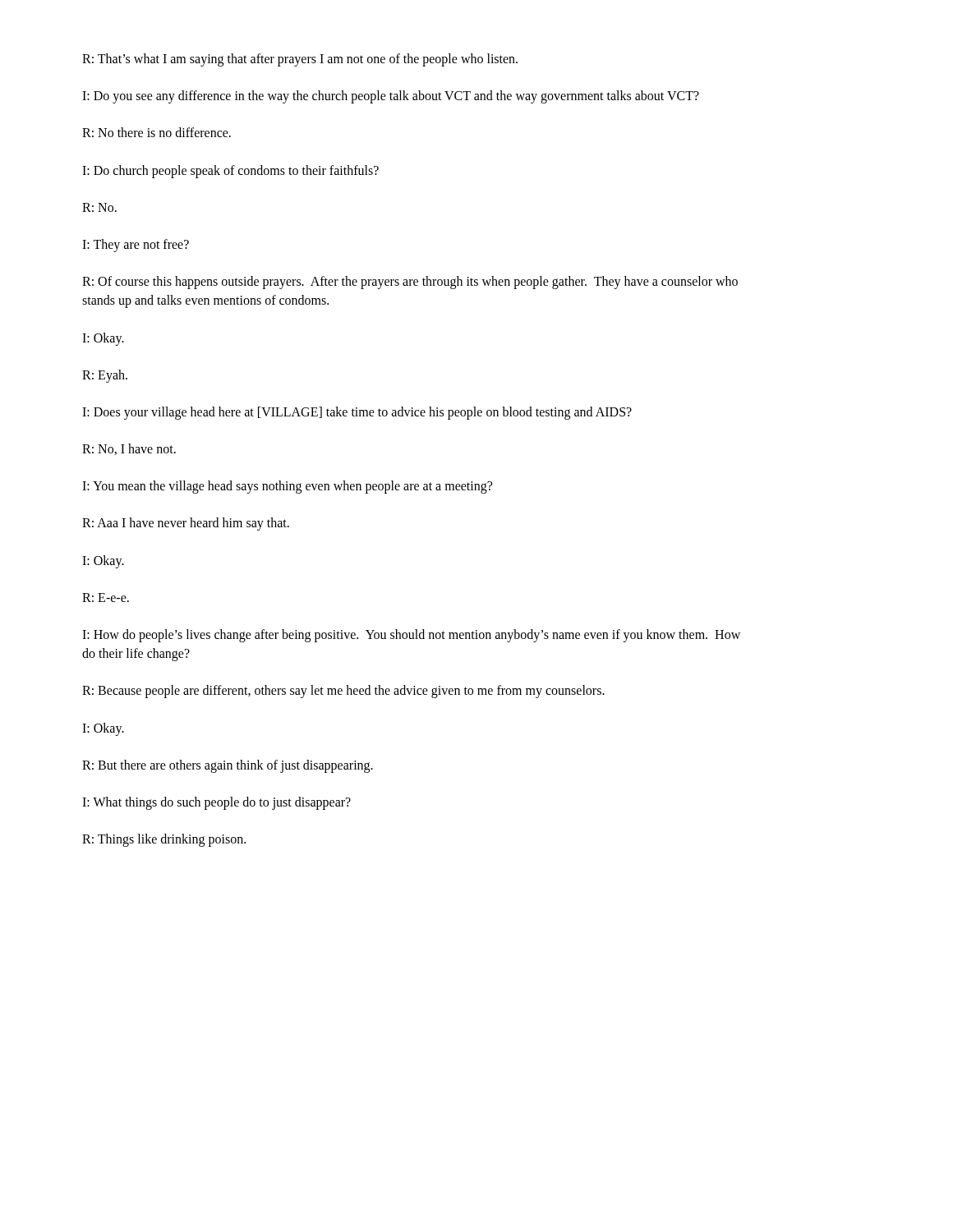Click on the text block starting "R: That’s what I am saying that after"

pyautogui.click(x=300, y=59)
